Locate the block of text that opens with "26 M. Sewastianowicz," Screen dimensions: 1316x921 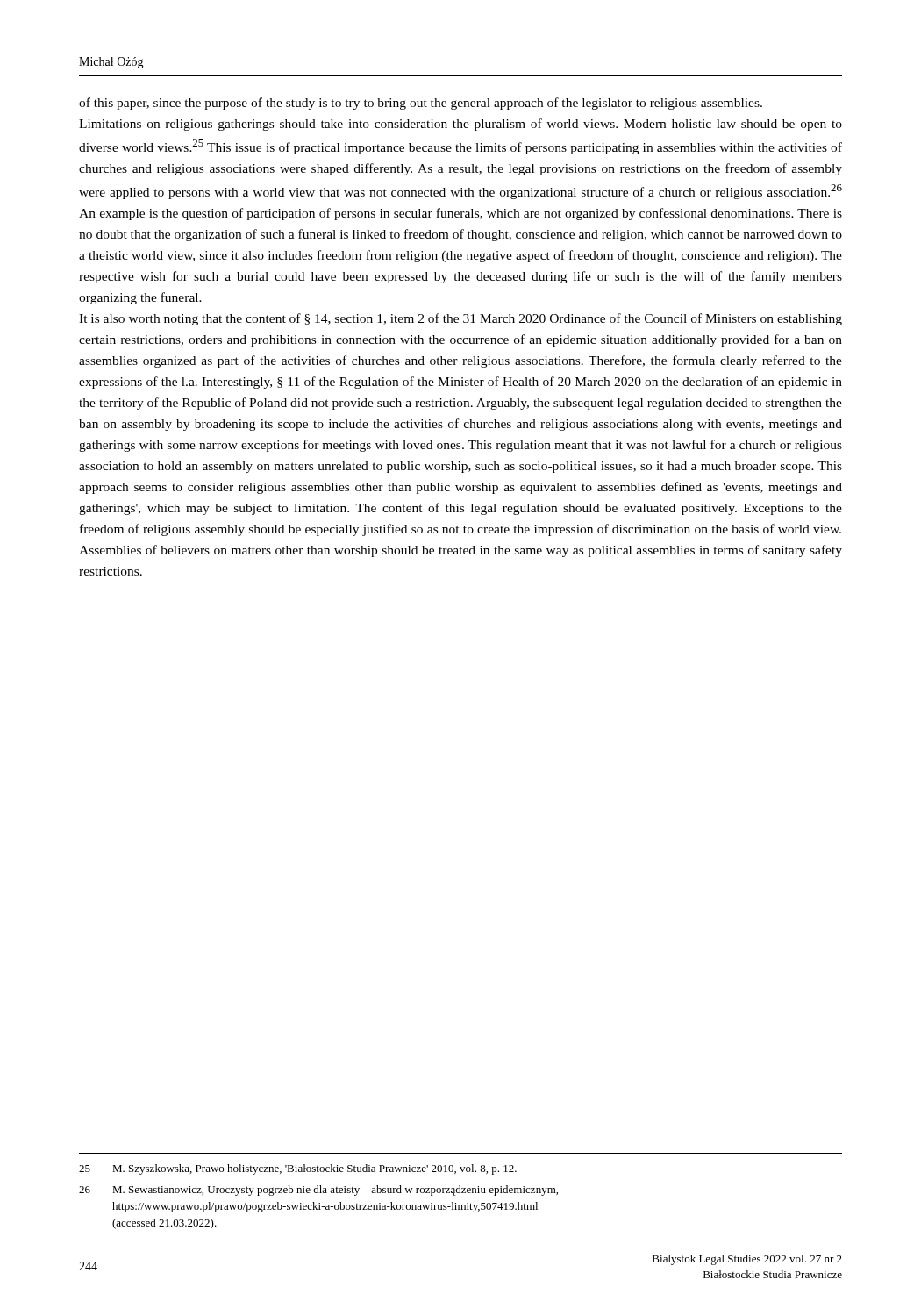460,1207
